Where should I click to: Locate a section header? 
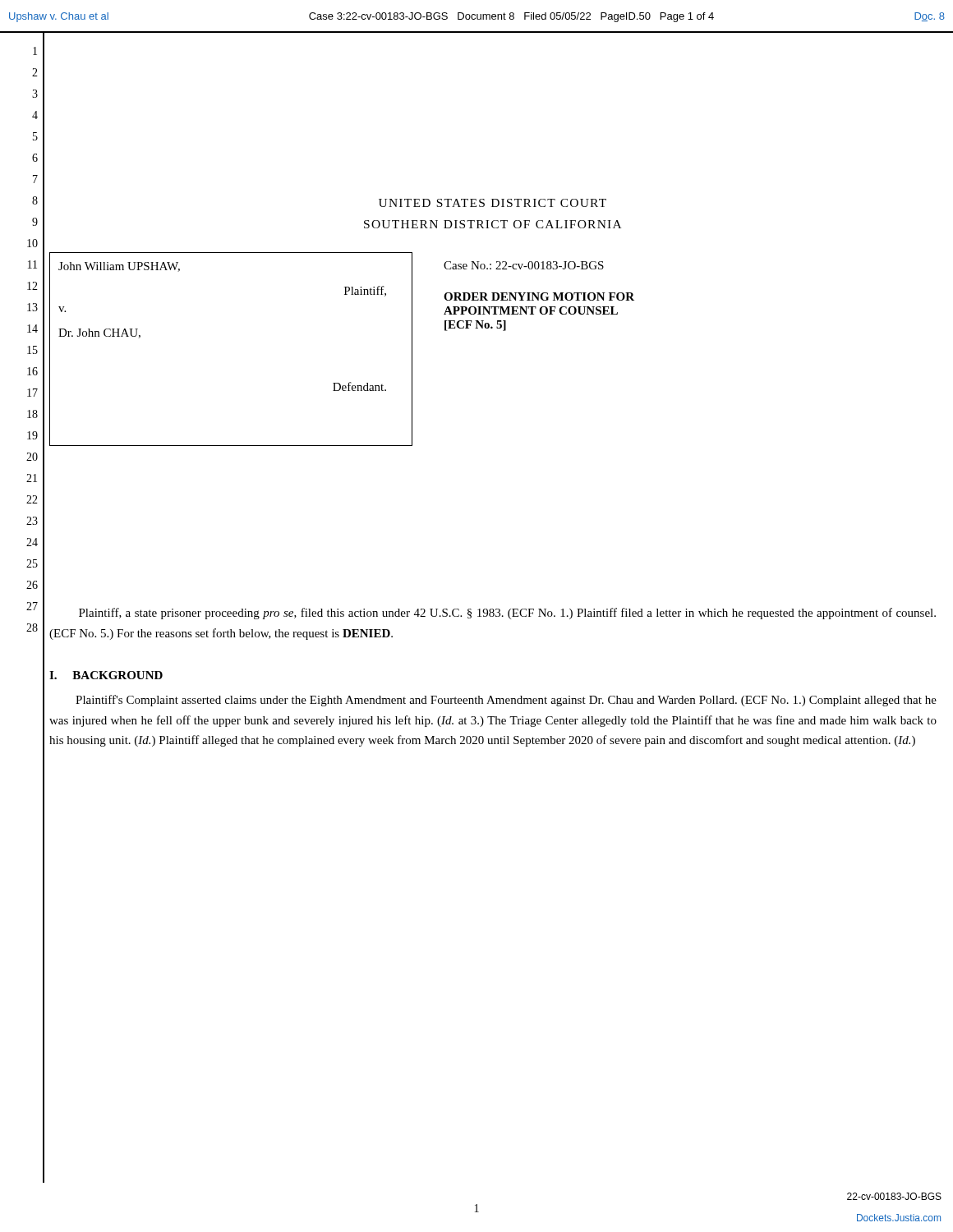(x=106, y=675)
